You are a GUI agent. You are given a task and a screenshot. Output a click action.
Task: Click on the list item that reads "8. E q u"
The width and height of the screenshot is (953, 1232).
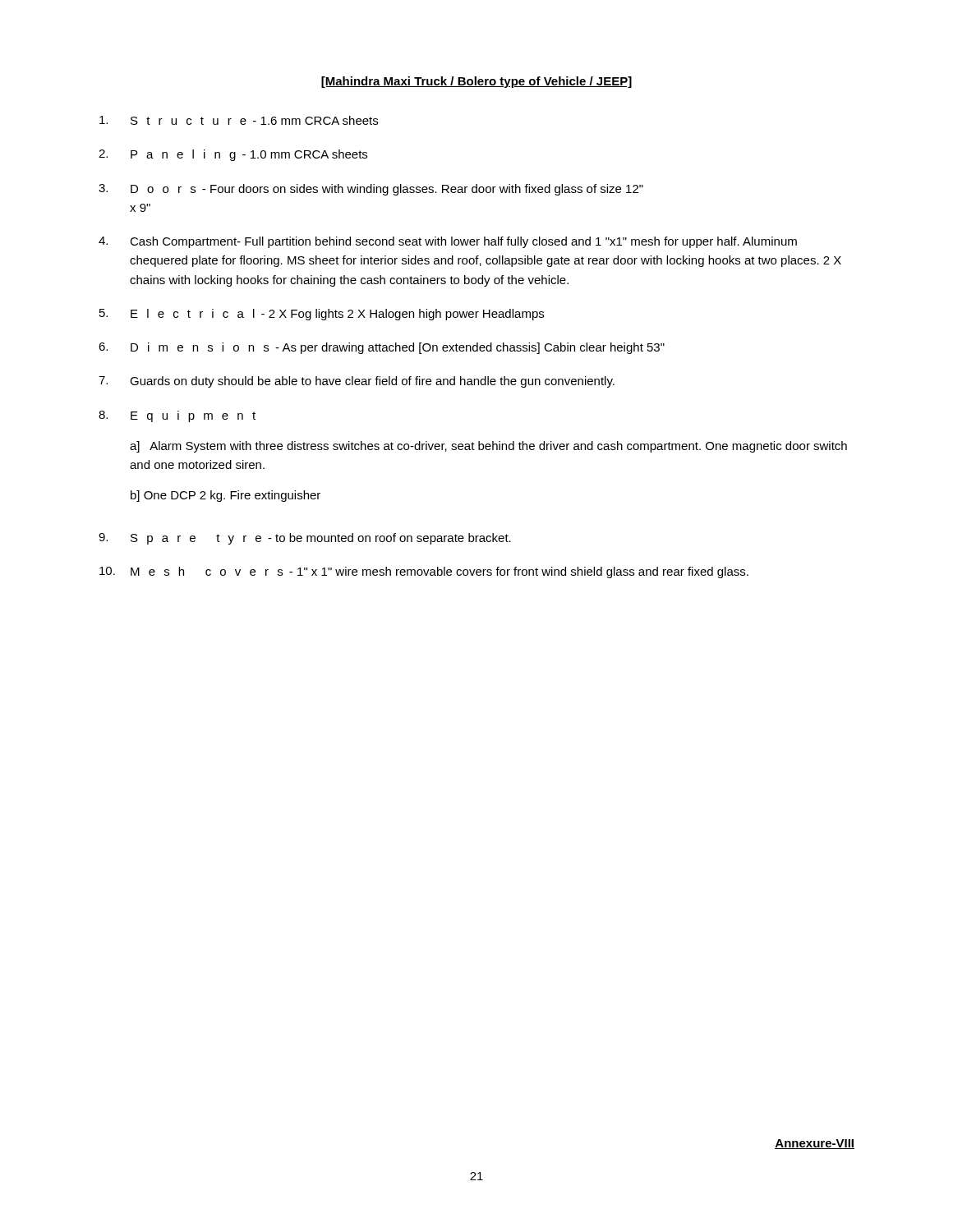click(x=476, y=459)
